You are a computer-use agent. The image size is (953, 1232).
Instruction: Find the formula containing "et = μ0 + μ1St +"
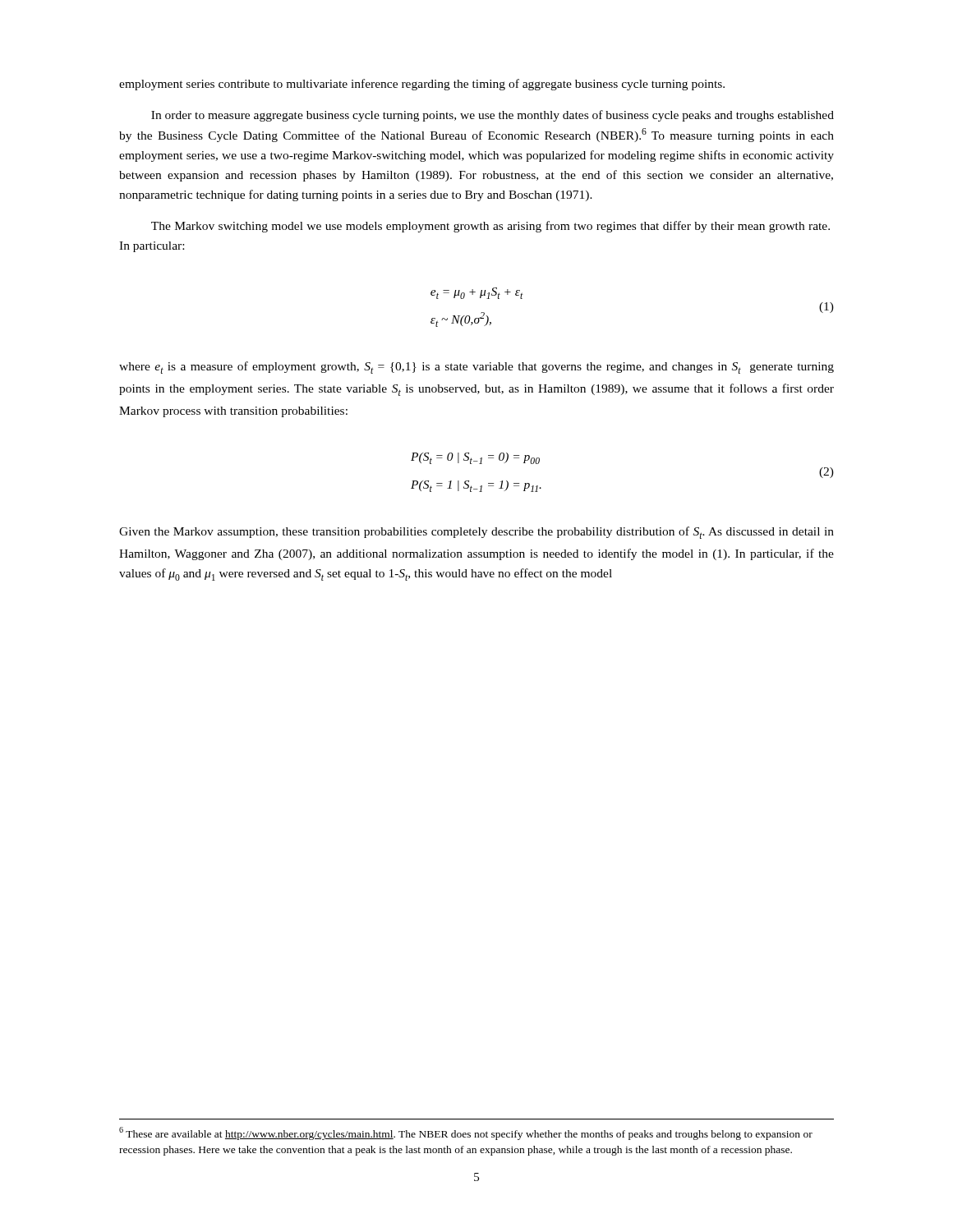pyautogui.click(x=477, y=293)
